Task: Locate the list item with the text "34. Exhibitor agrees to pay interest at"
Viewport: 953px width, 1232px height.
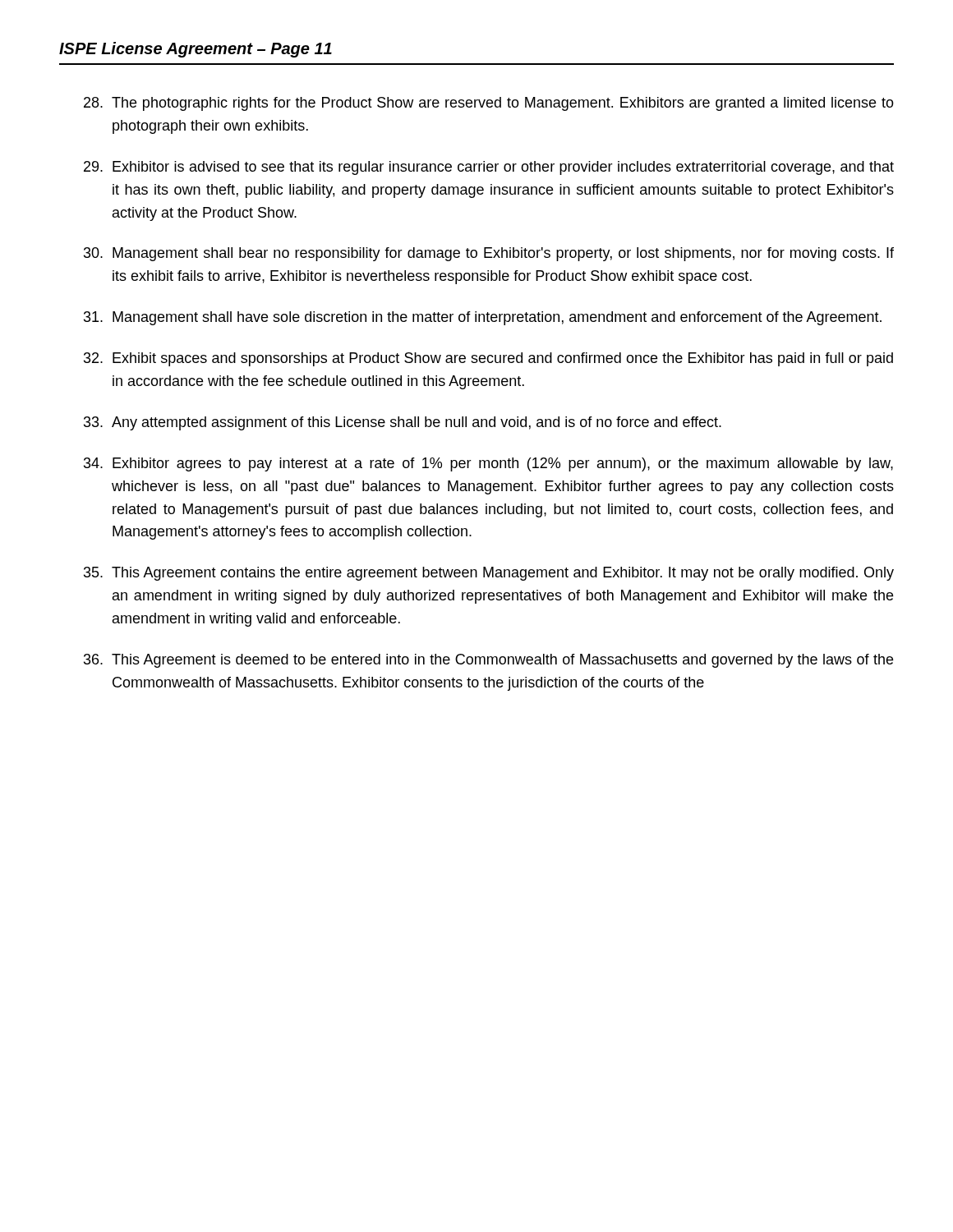Action: [x=476, y=498]
